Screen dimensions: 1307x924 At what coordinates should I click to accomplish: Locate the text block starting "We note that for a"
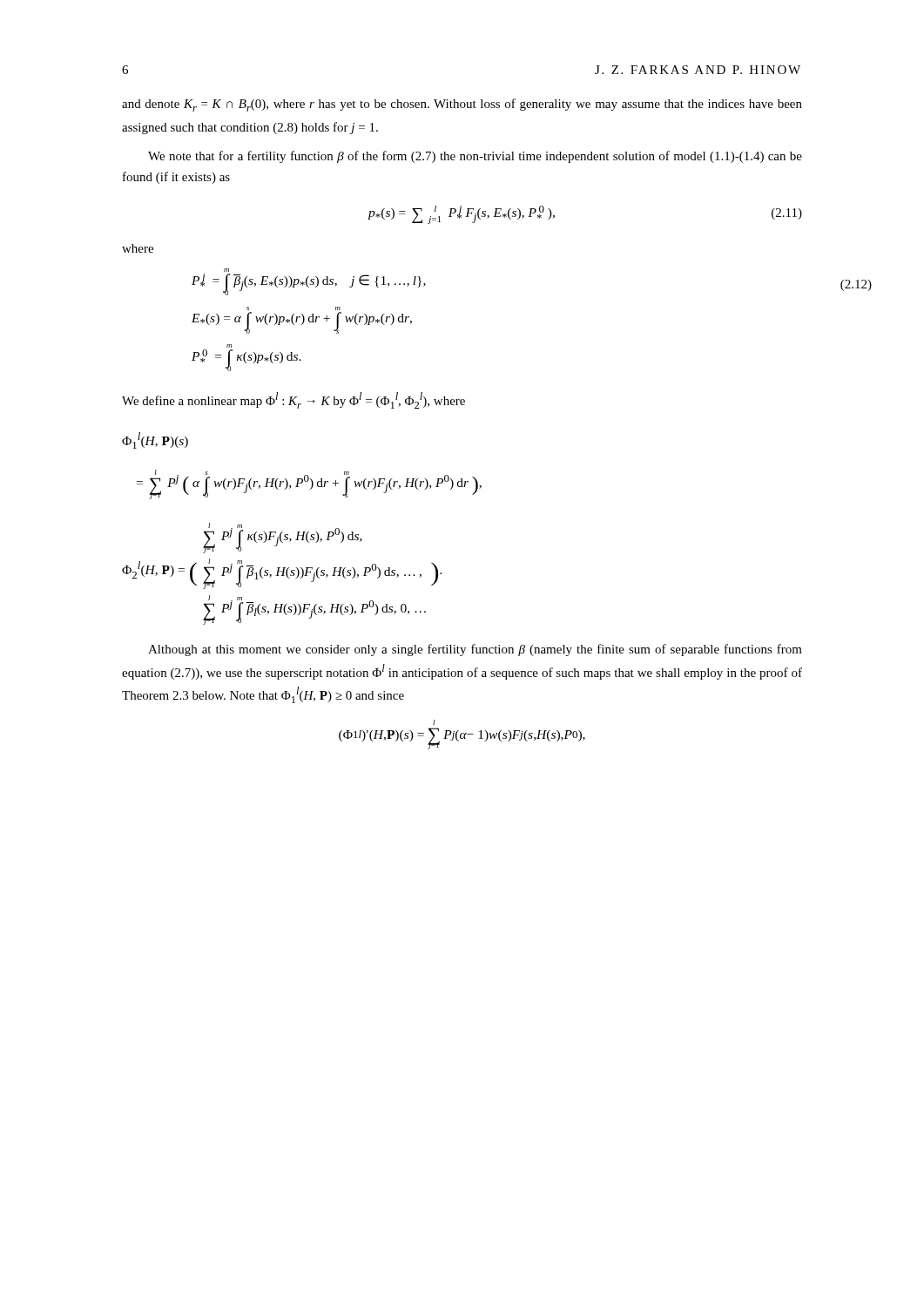(x=462, y=167)
